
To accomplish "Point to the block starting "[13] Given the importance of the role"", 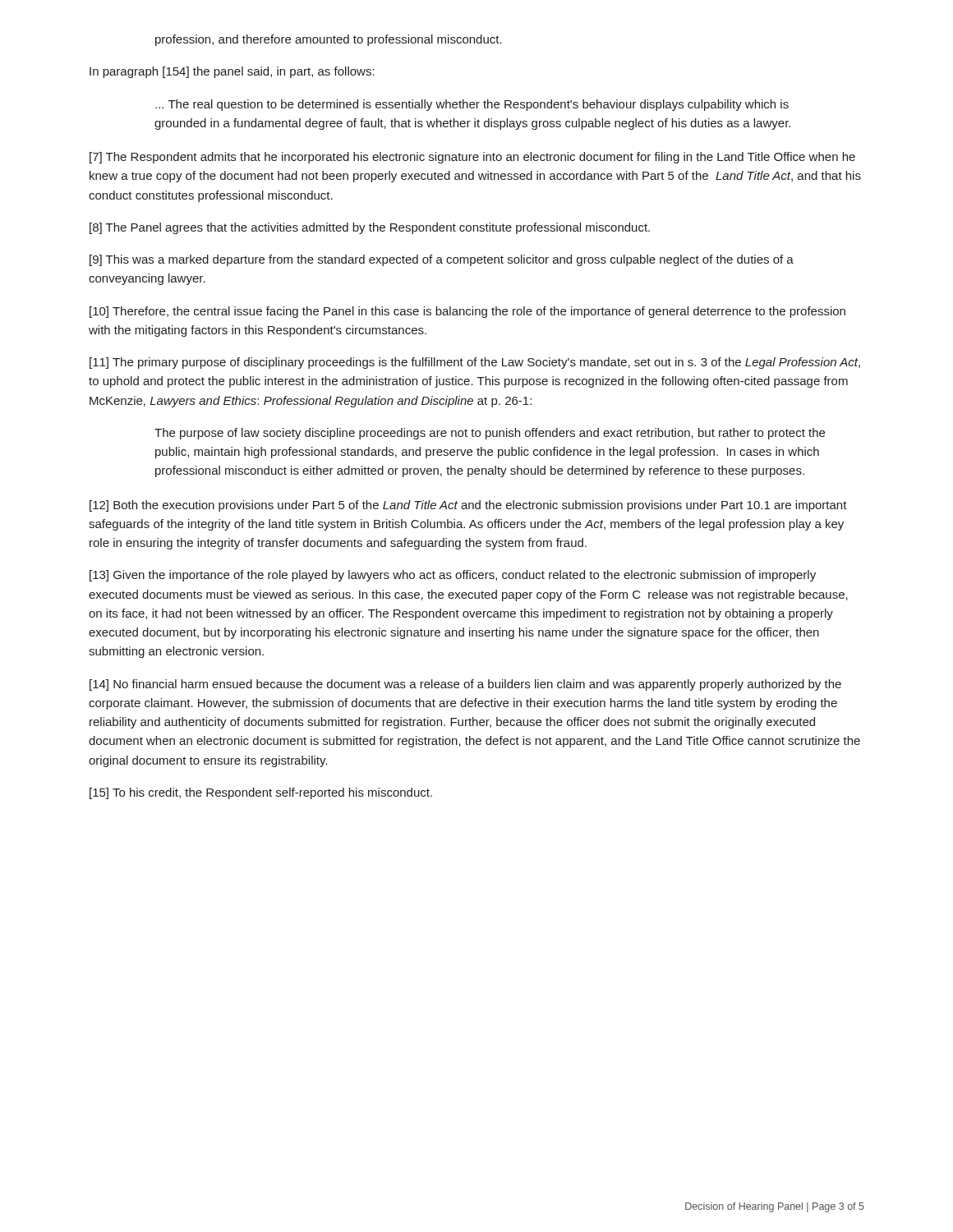I will coord(469,613).
